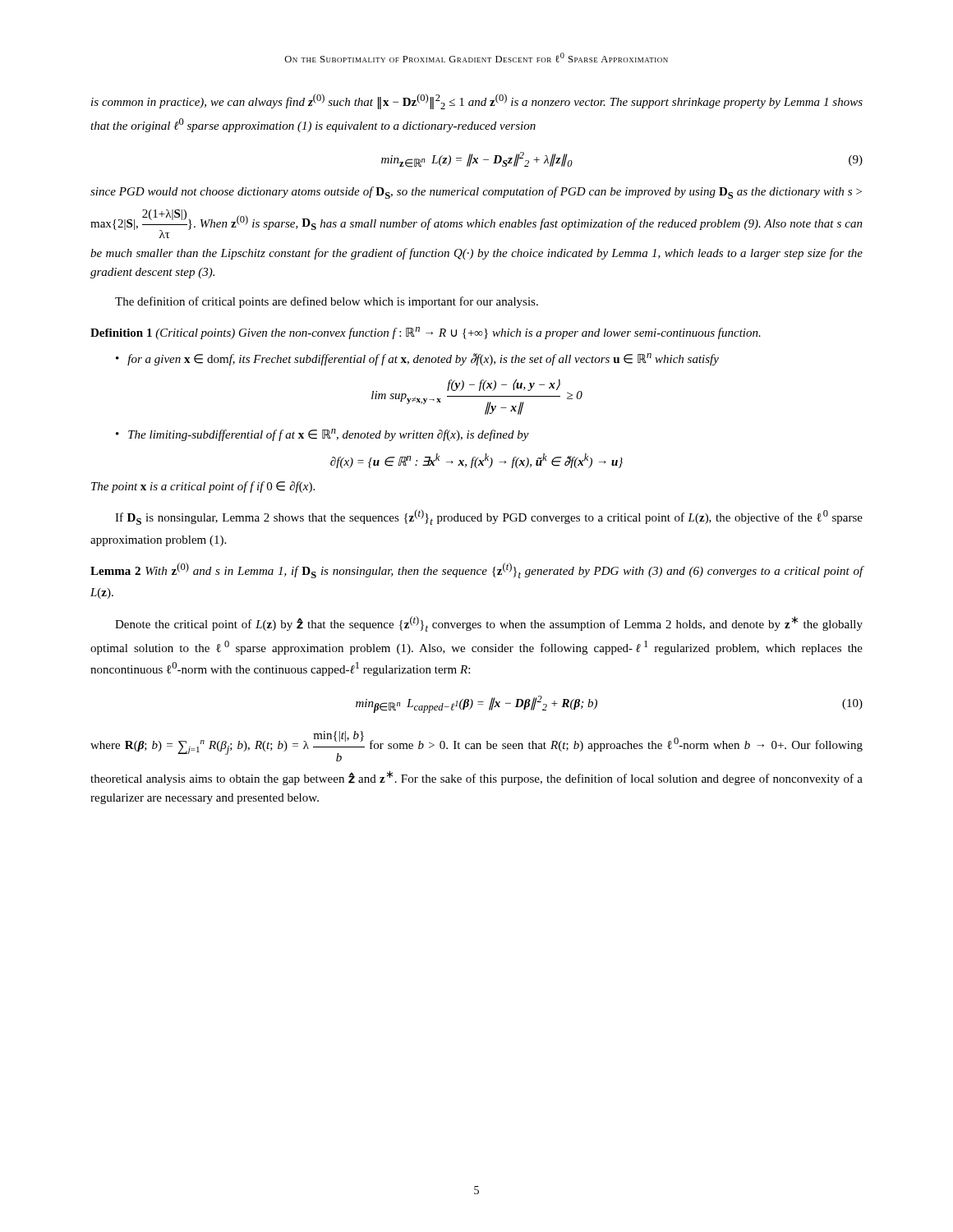Click on the text block that reads "Definition 1 (Critical points) Given the non-convex"

[x=426, y=331]
